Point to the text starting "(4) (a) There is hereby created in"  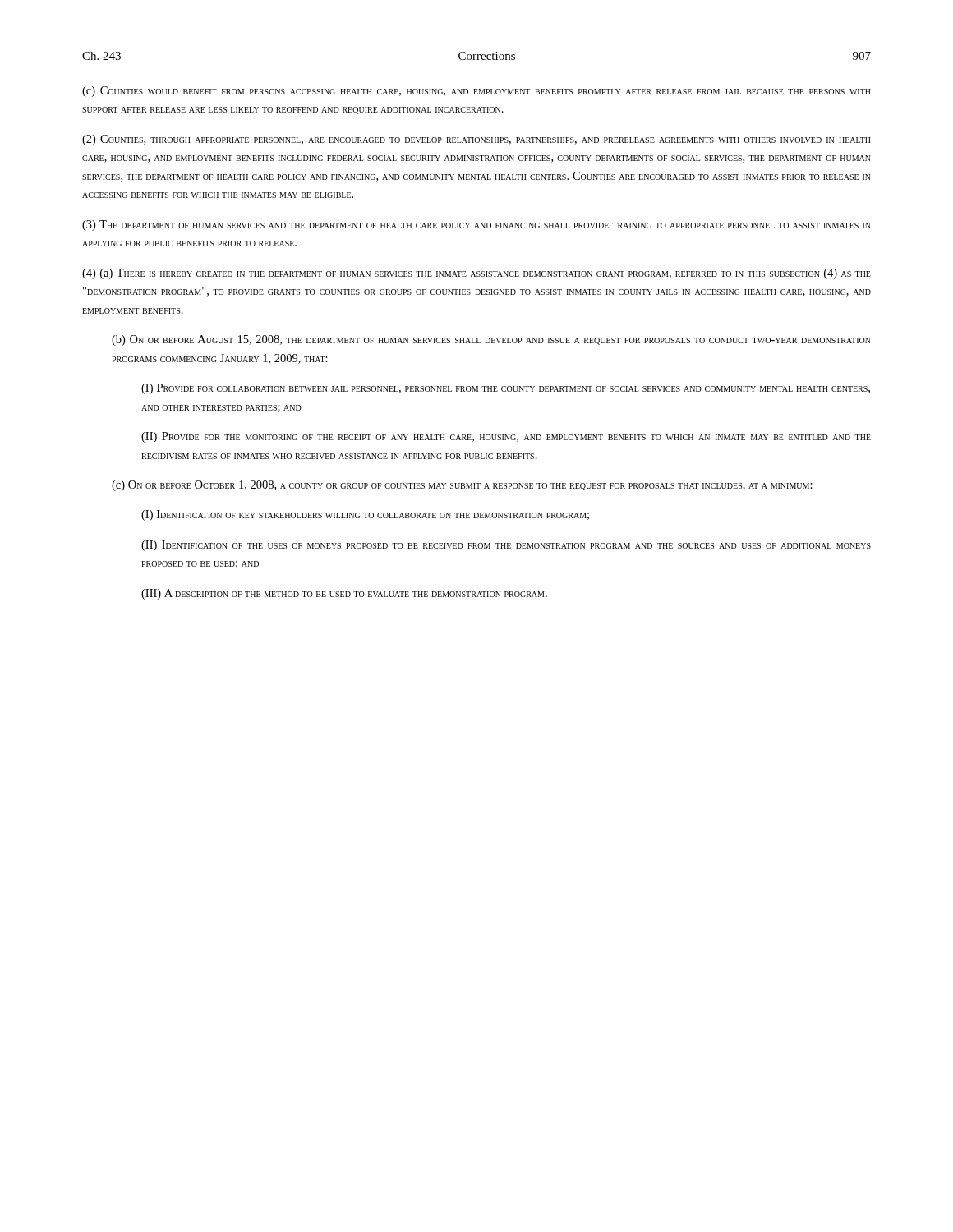pos(476,291)
